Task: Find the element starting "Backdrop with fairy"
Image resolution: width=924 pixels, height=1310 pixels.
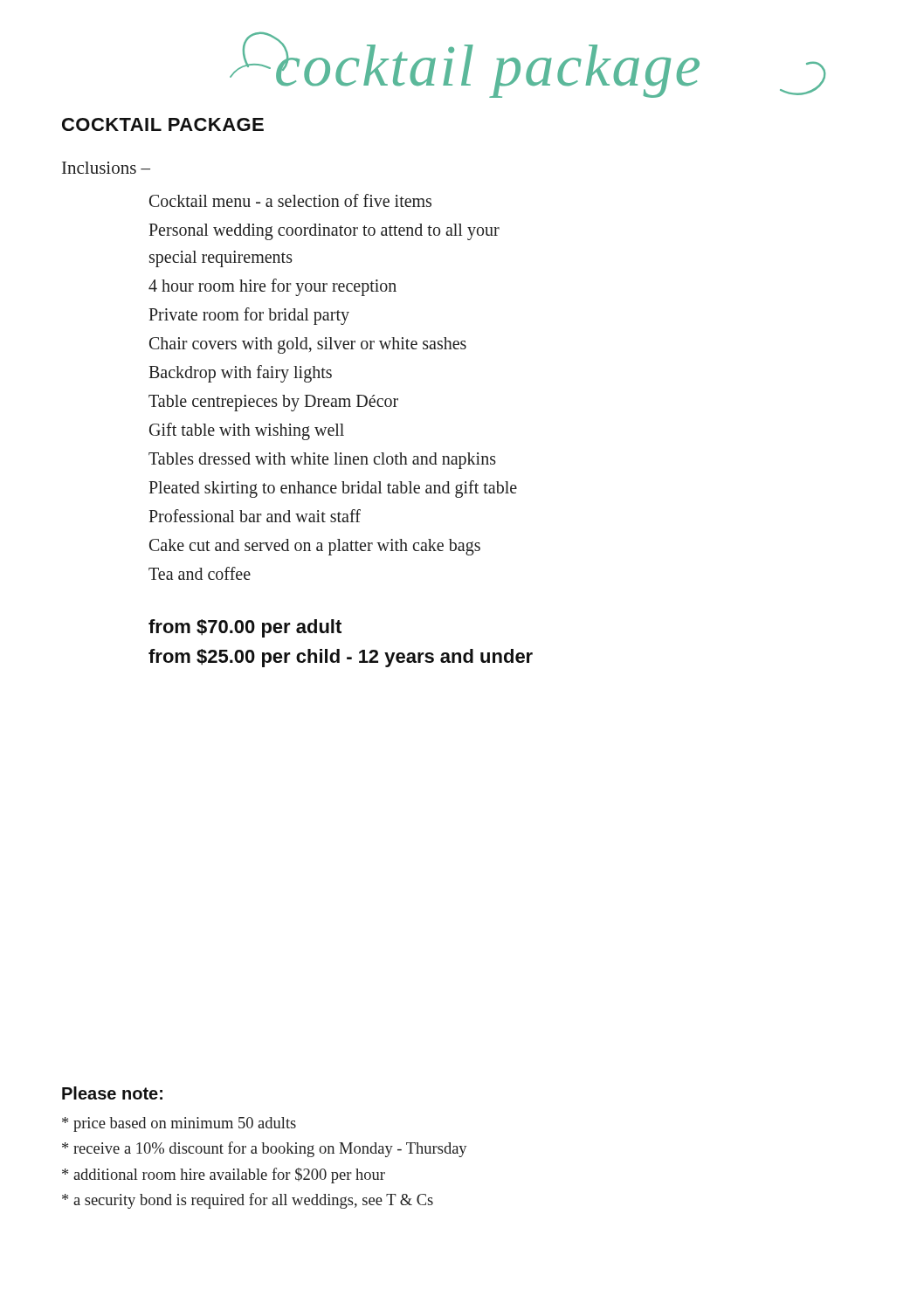Action: 240,372
